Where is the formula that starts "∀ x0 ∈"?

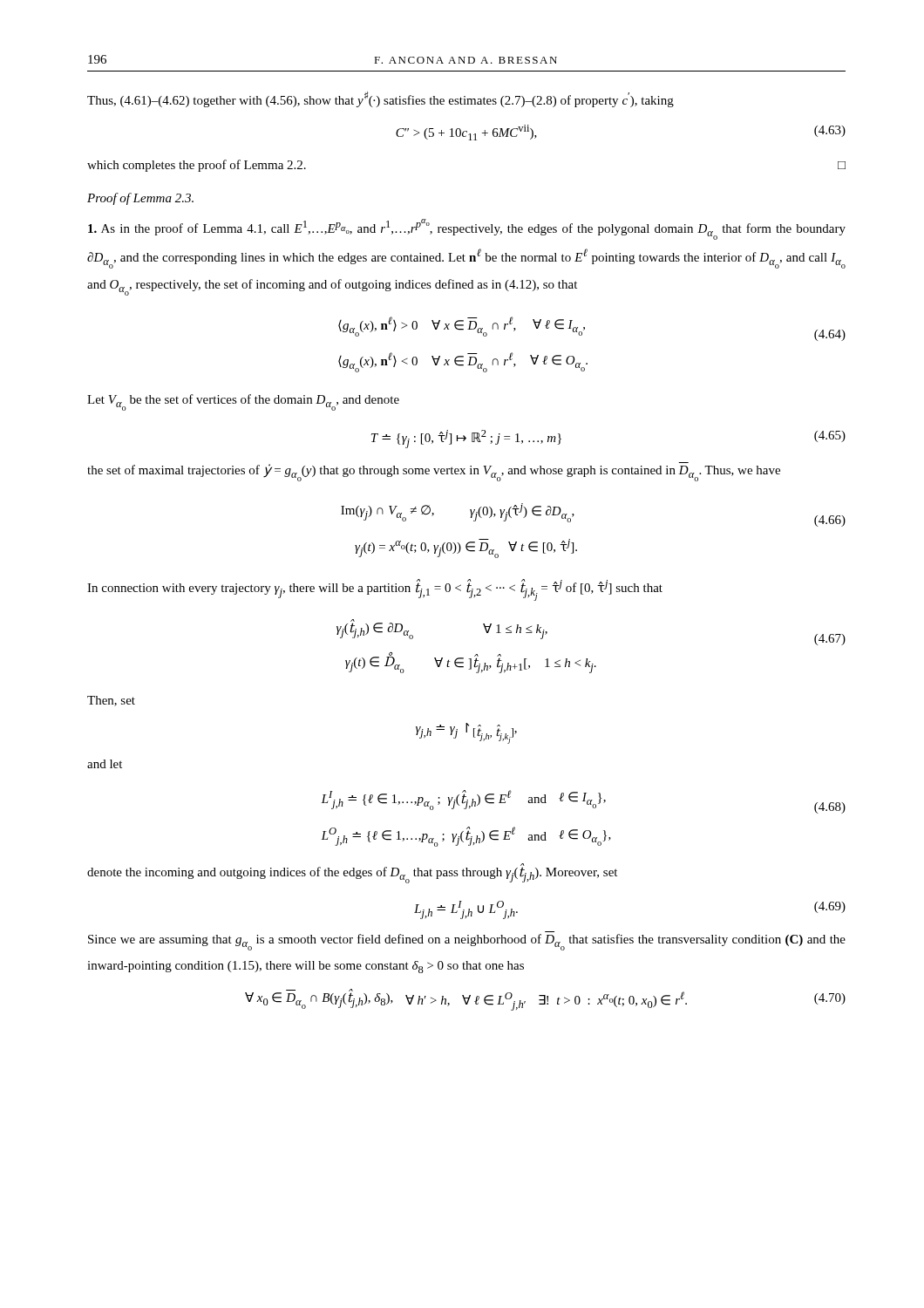tap(466, 1000)
